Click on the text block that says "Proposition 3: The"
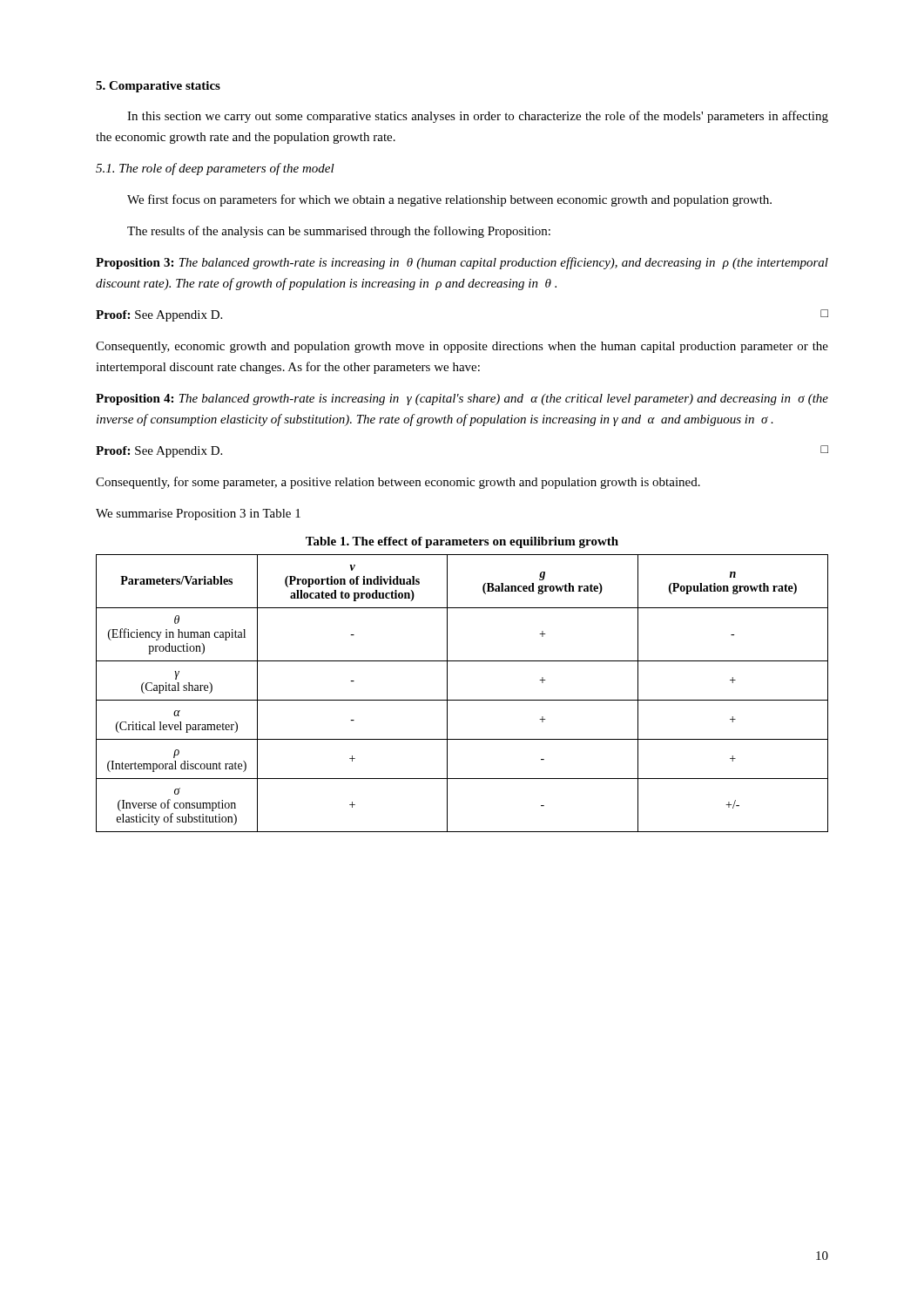The height and width of the screenshot is (1307, 924). [x=462, y=273]
